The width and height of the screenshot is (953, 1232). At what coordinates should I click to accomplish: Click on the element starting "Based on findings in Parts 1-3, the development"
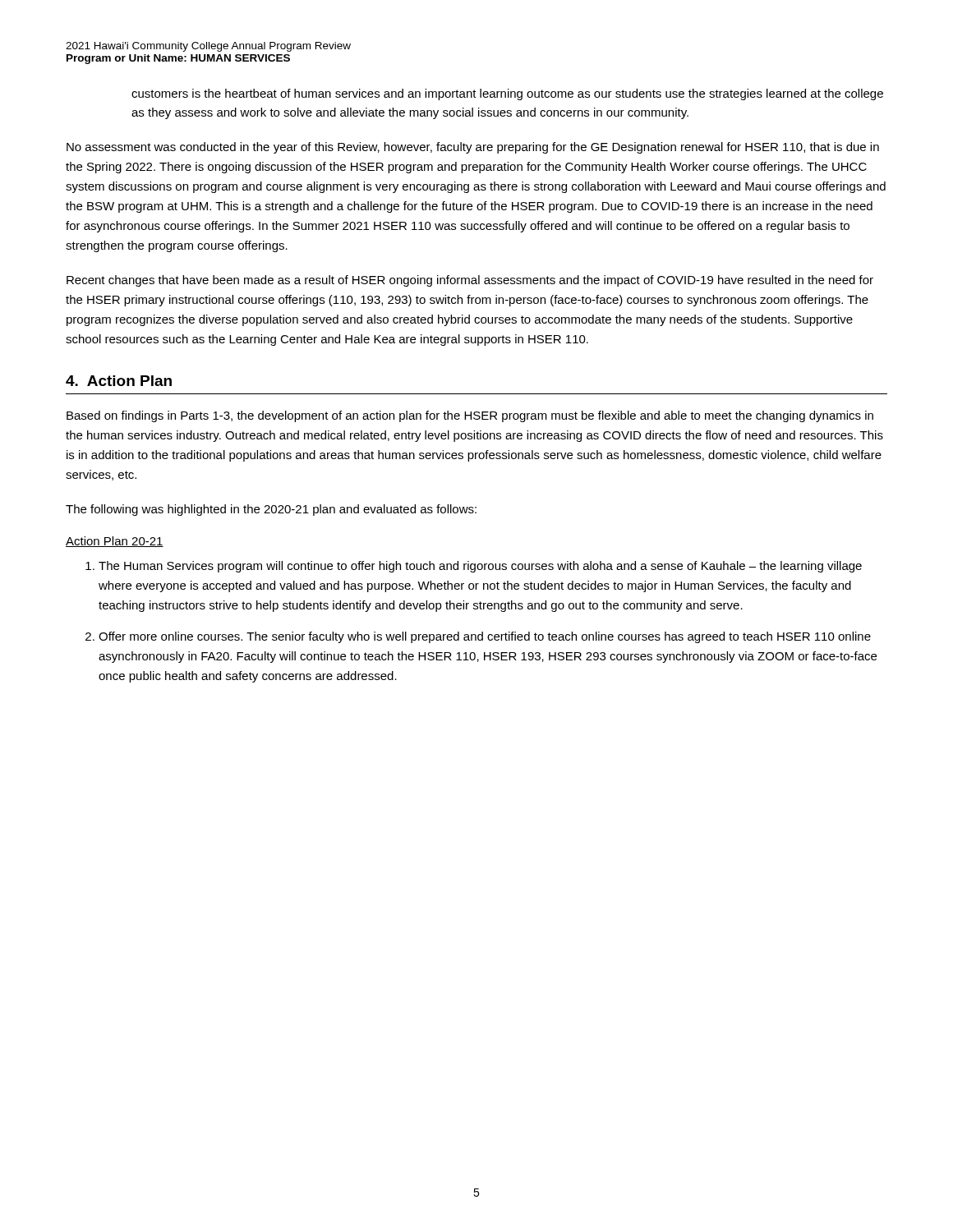(474, 444)
